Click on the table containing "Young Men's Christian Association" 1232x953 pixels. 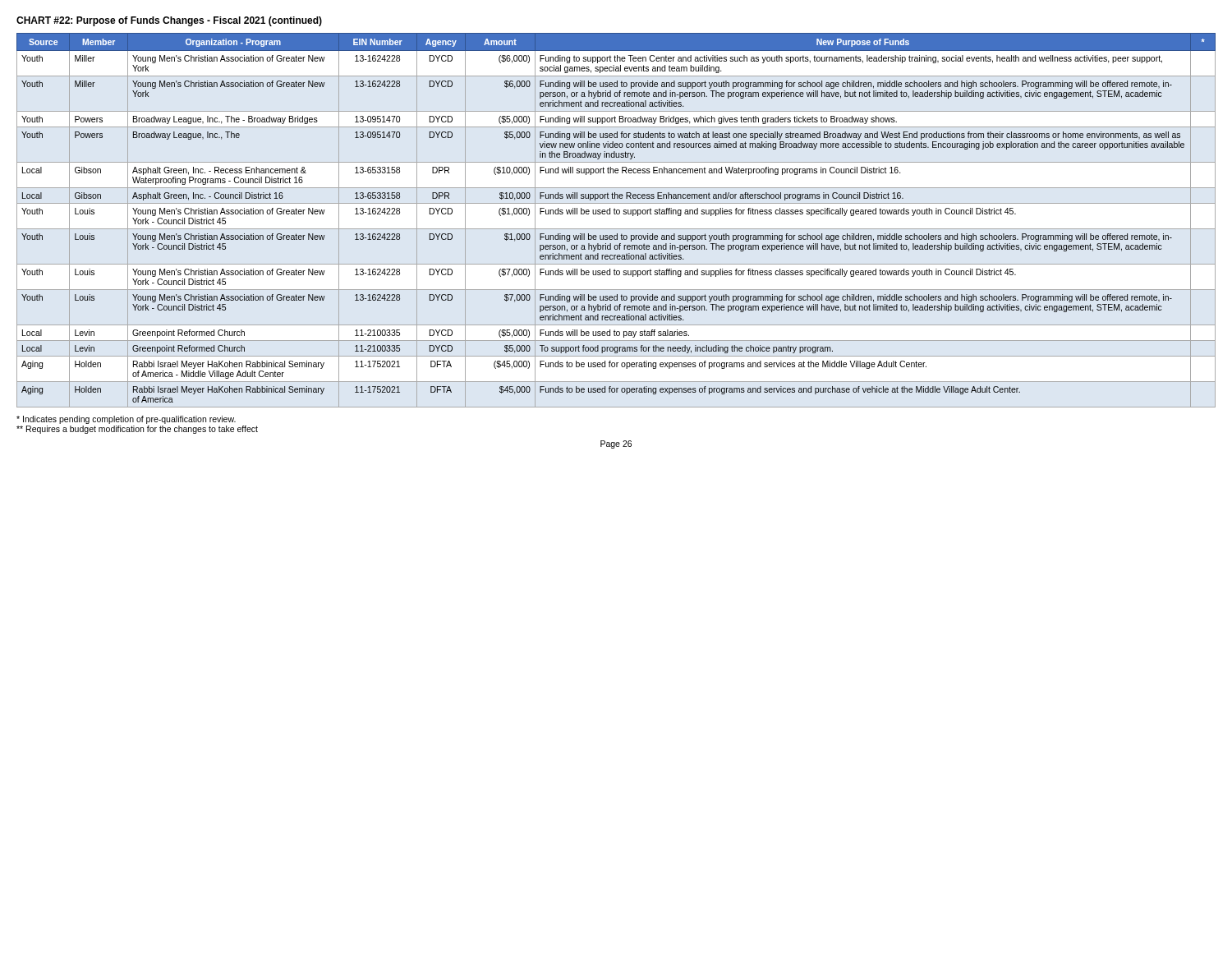point(616,220)
